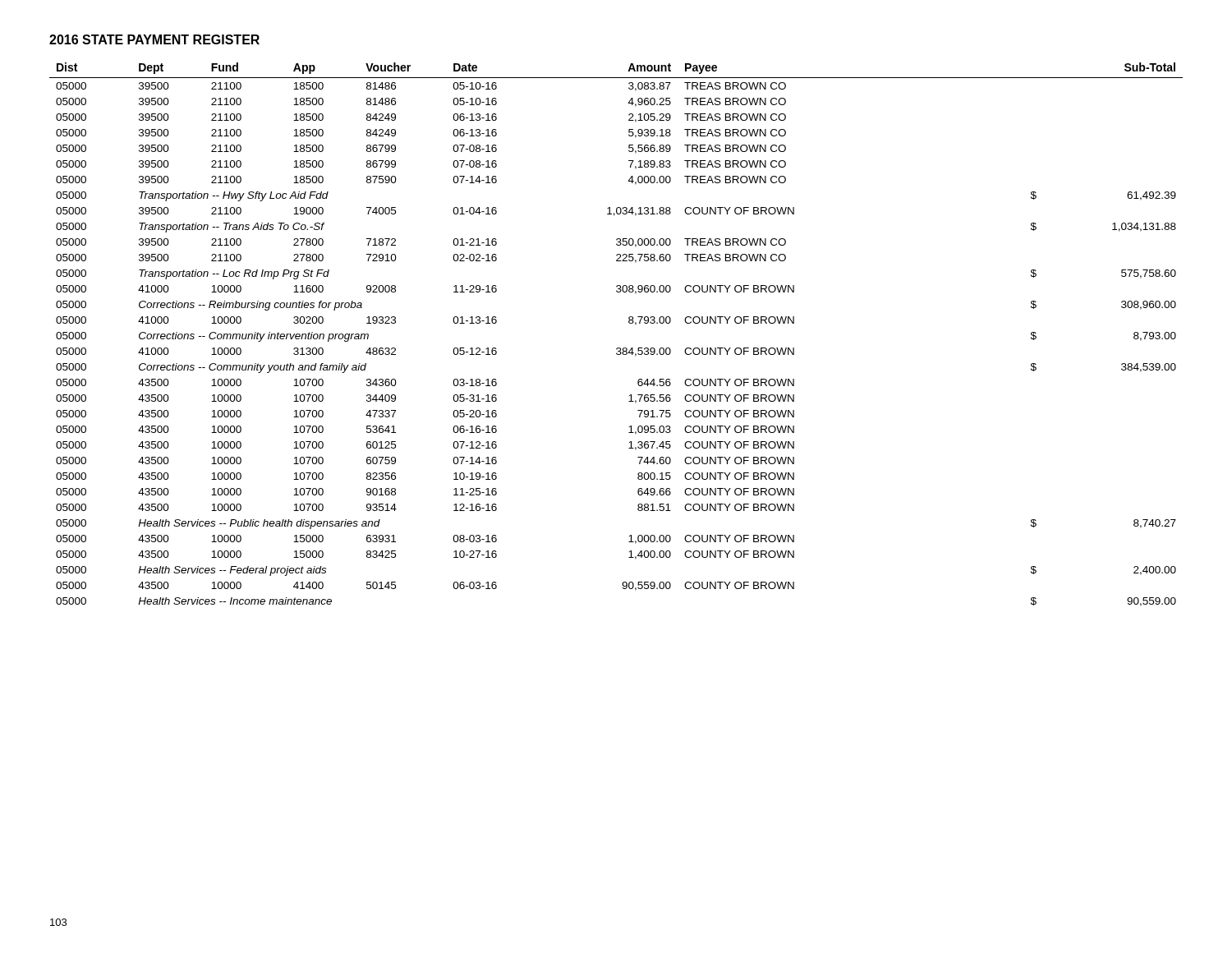
Task: Locate the block starting "2016 STATE PAYMENT REGISTER"
Action: tap(155, 40)
